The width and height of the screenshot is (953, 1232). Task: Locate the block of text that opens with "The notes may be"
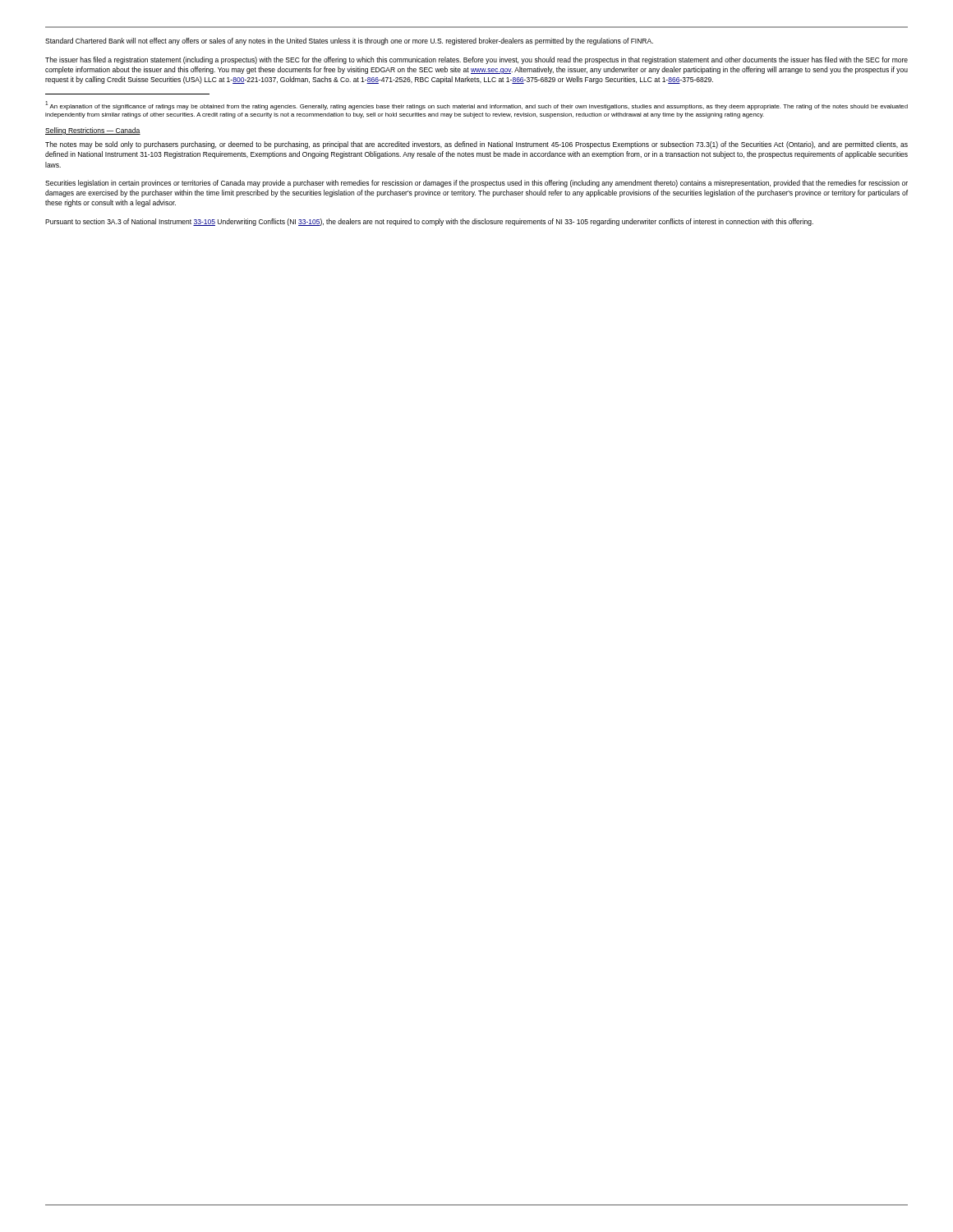coord(476,155)
